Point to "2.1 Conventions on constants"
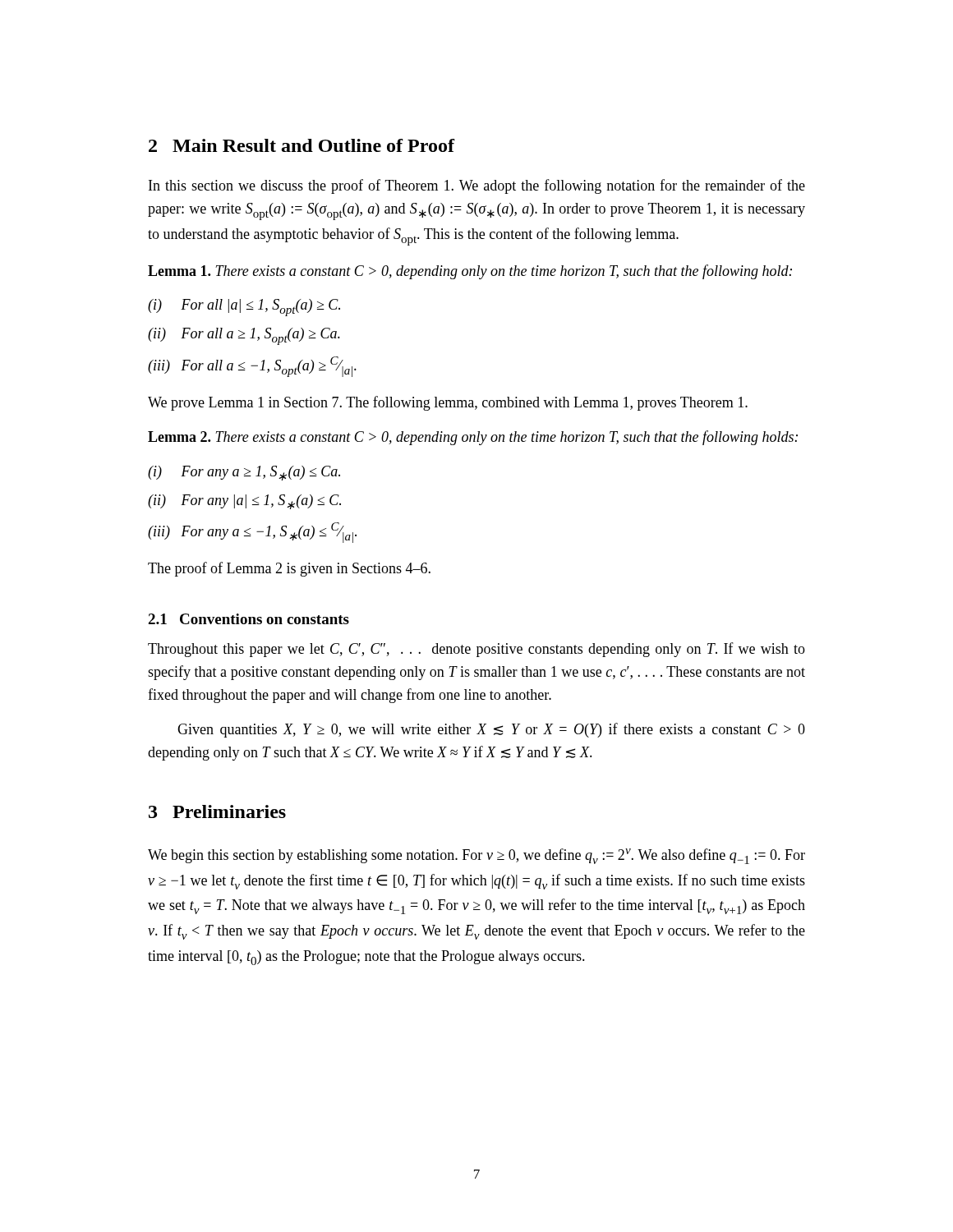The image size is (953, 1232). (249, 619)
